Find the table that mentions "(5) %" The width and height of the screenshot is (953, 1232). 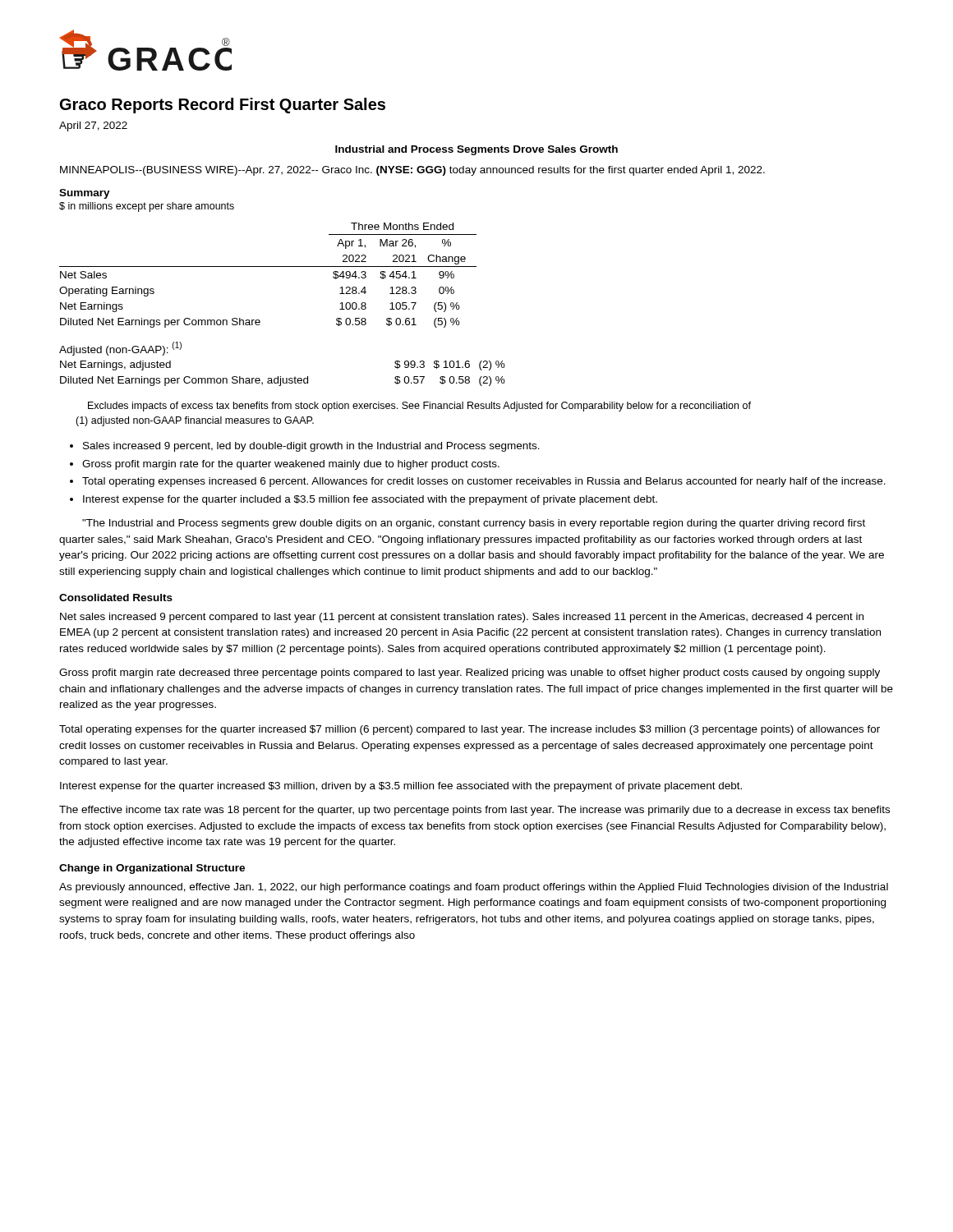click(x=476, y=274)
